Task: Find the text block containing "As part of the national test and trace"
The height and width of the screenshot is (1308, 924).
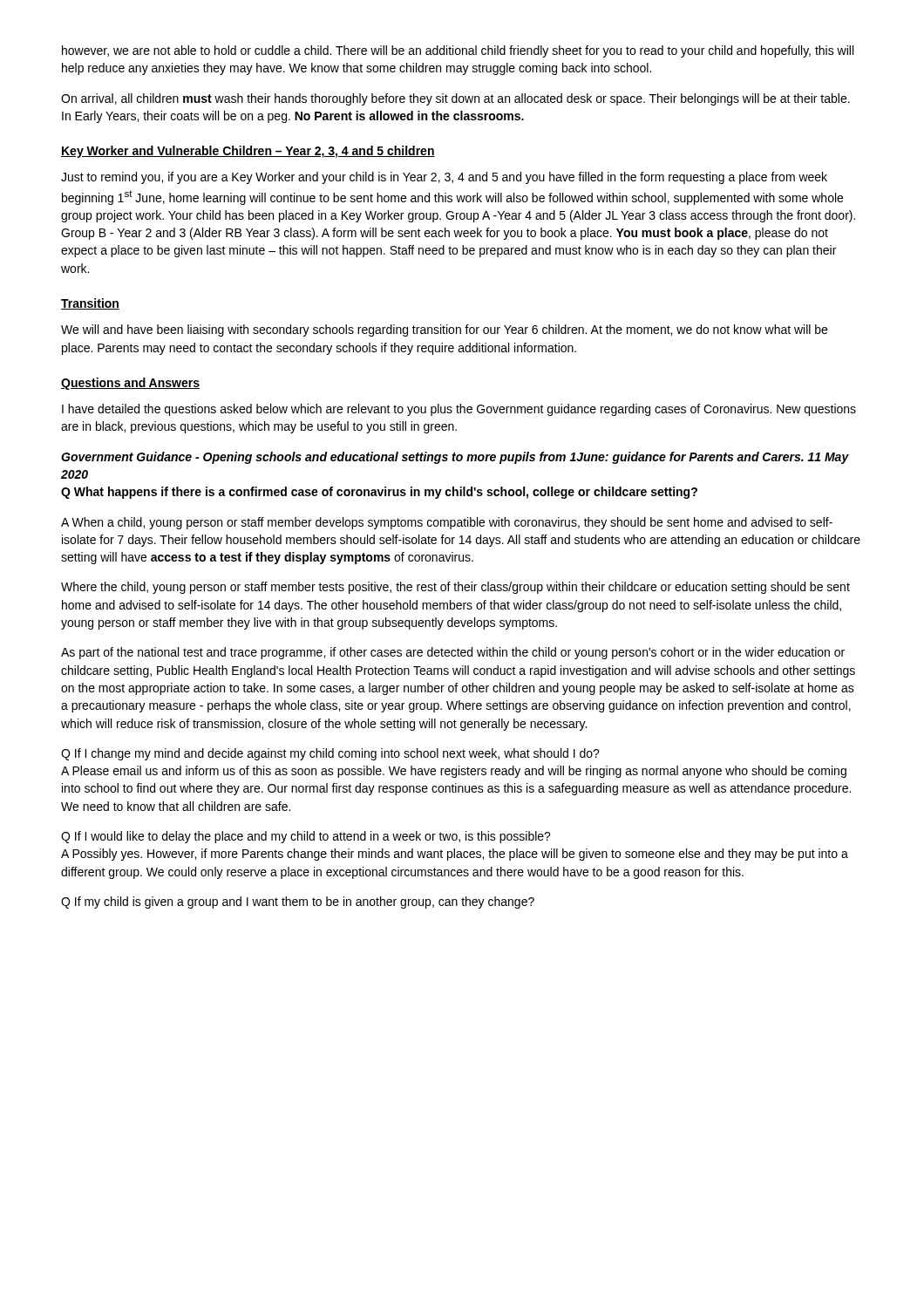Action: tap(458, 688)
